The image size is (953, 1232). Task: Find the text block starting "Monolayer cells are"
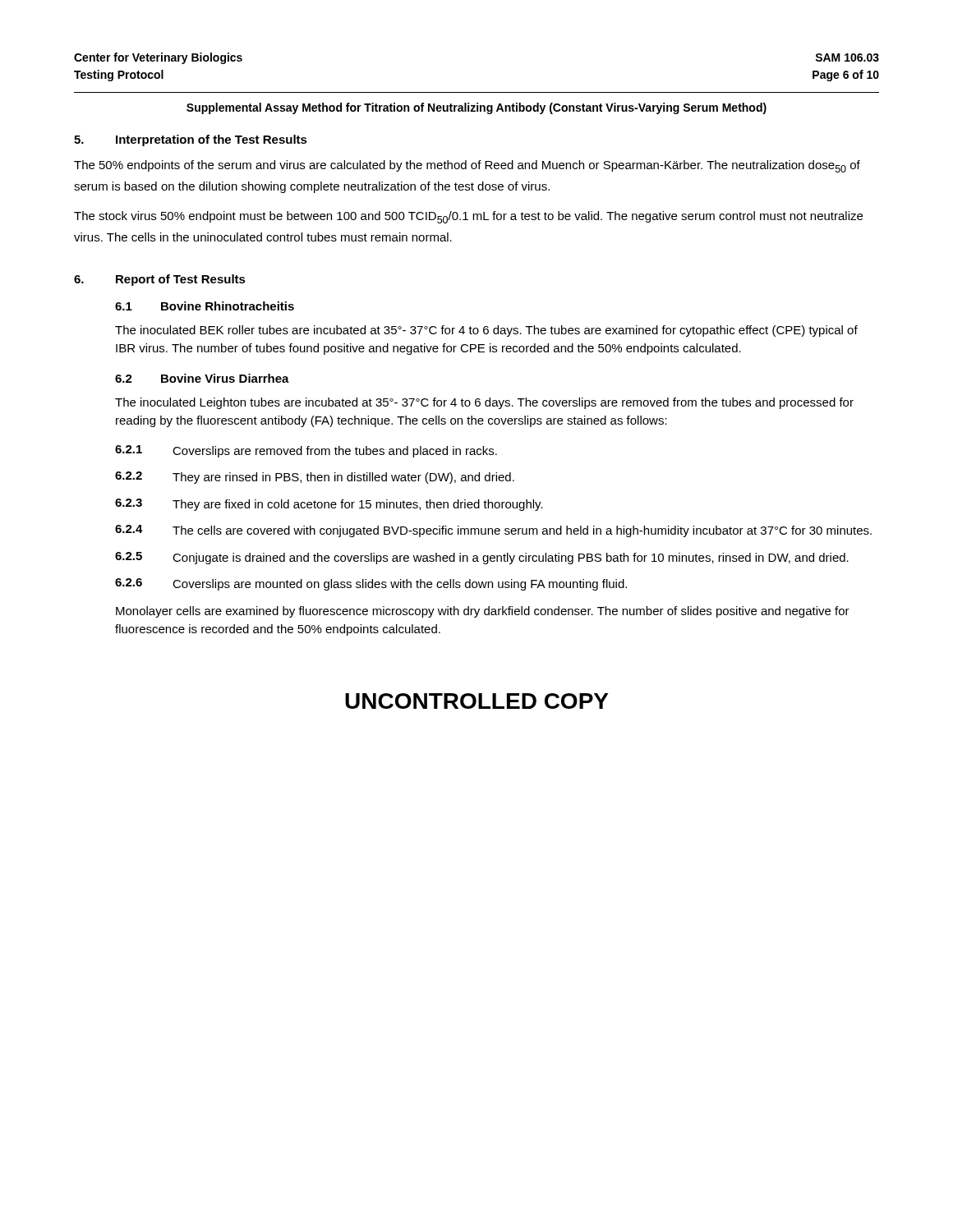pyautogui.click(x=482, y=620)
